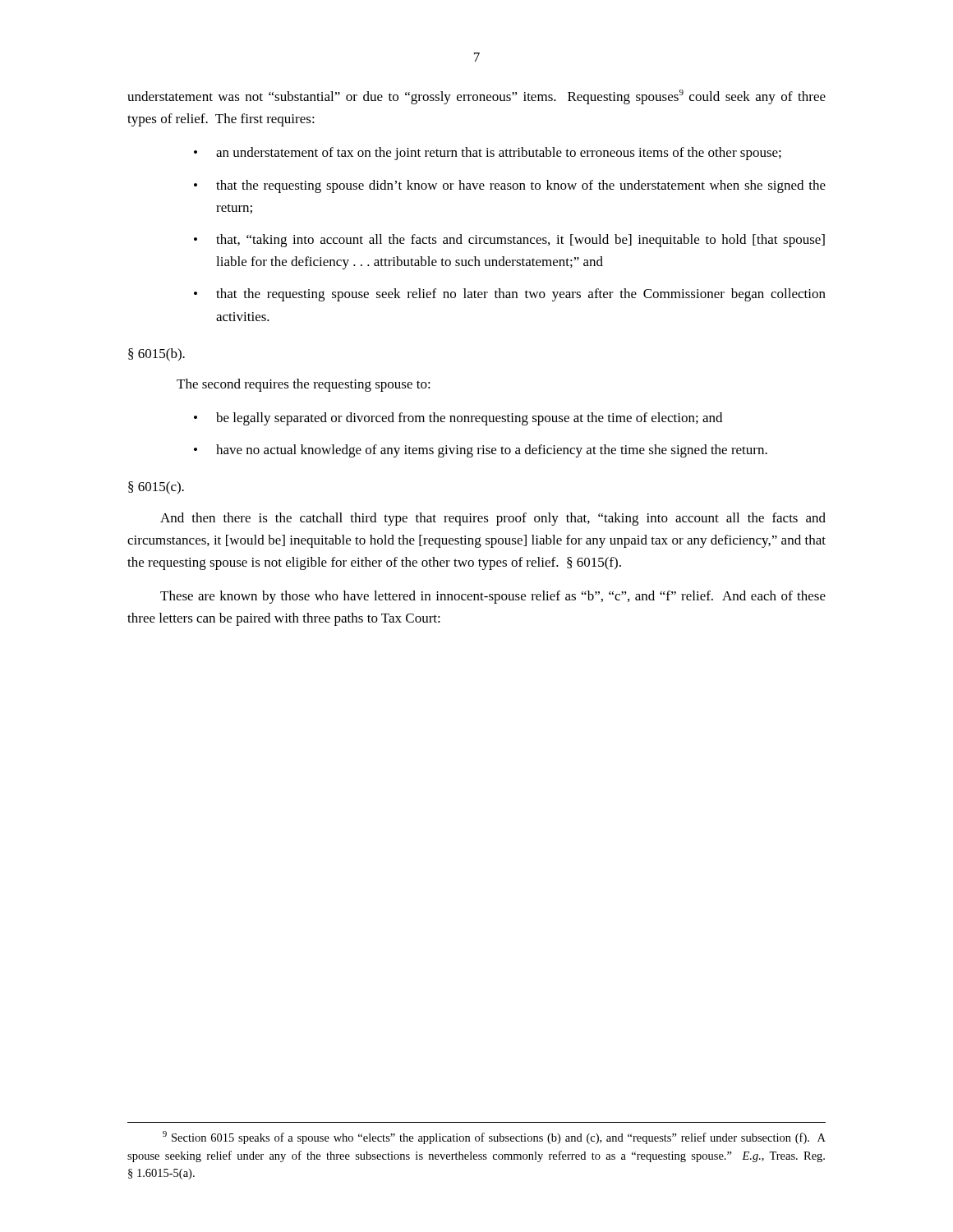Click on the region starting "9 Section 6015 speaks of a"
Viewport: 953px width, 1232px height.
click(476, 1154)
